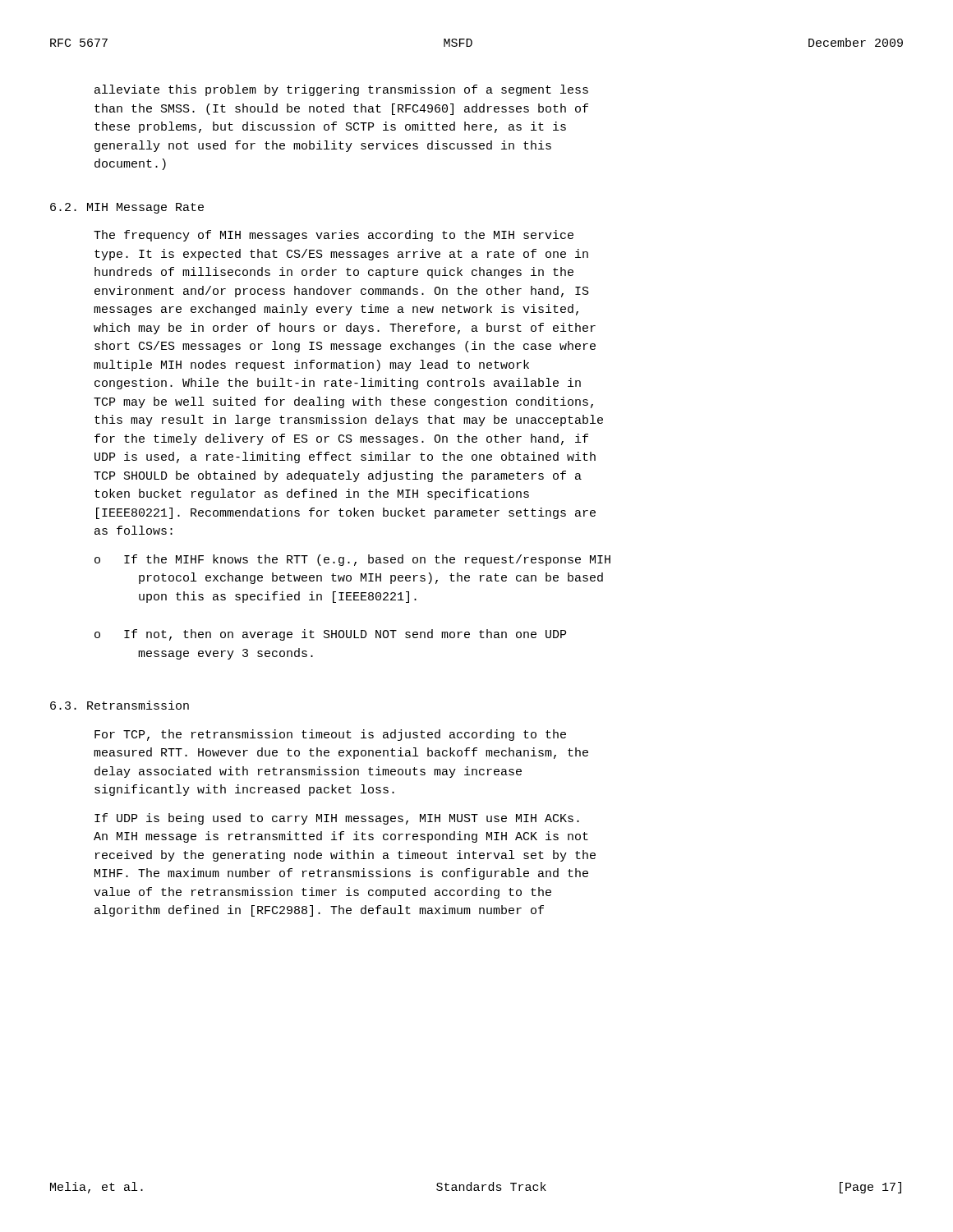Click on the text block starting "For TCP, the retransmission timeout is adjusted according"
This screenshot has height=1232, width=953.
pos(341,763)
